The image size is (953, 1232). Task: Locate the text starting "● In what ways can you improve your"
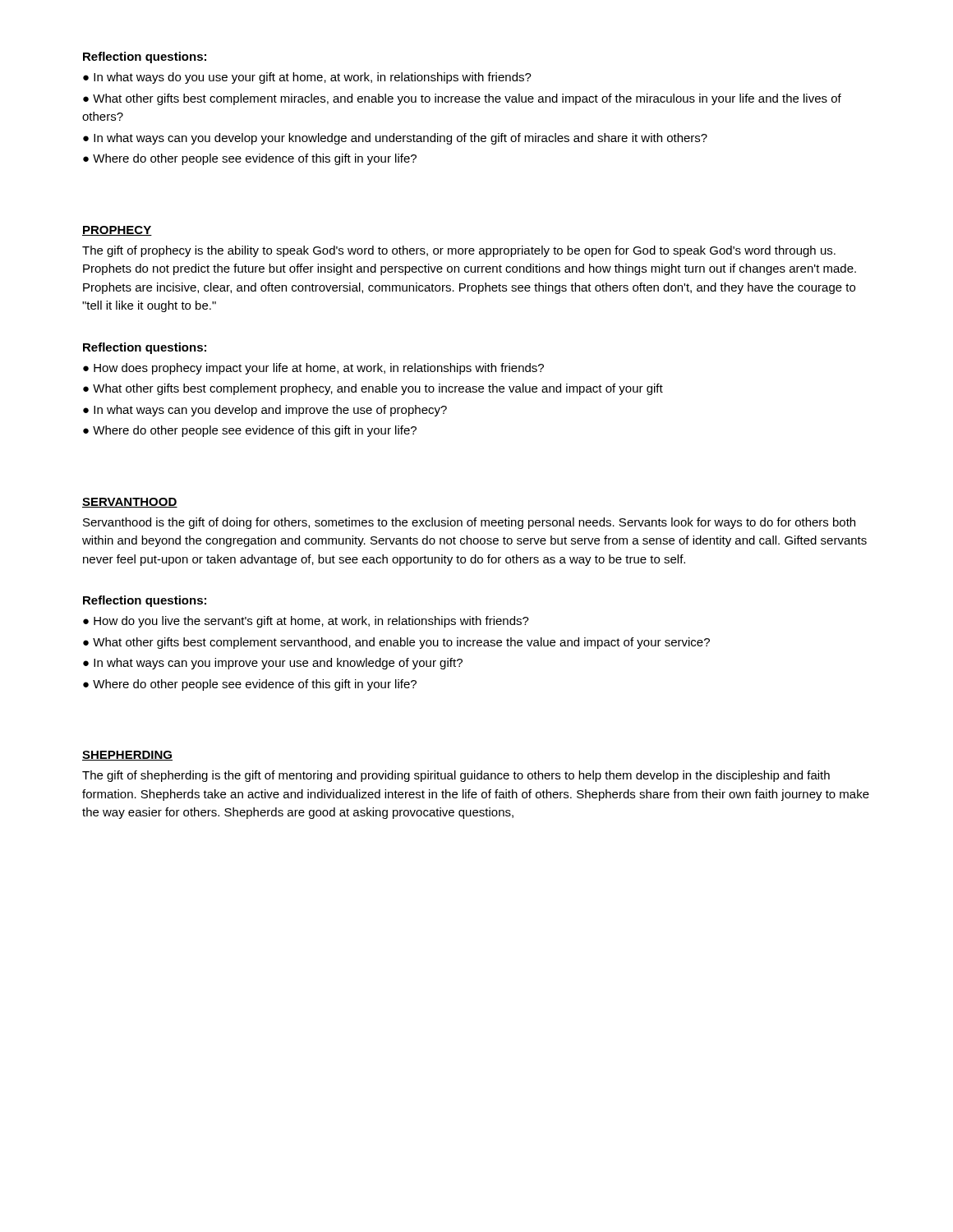[273, 662]
